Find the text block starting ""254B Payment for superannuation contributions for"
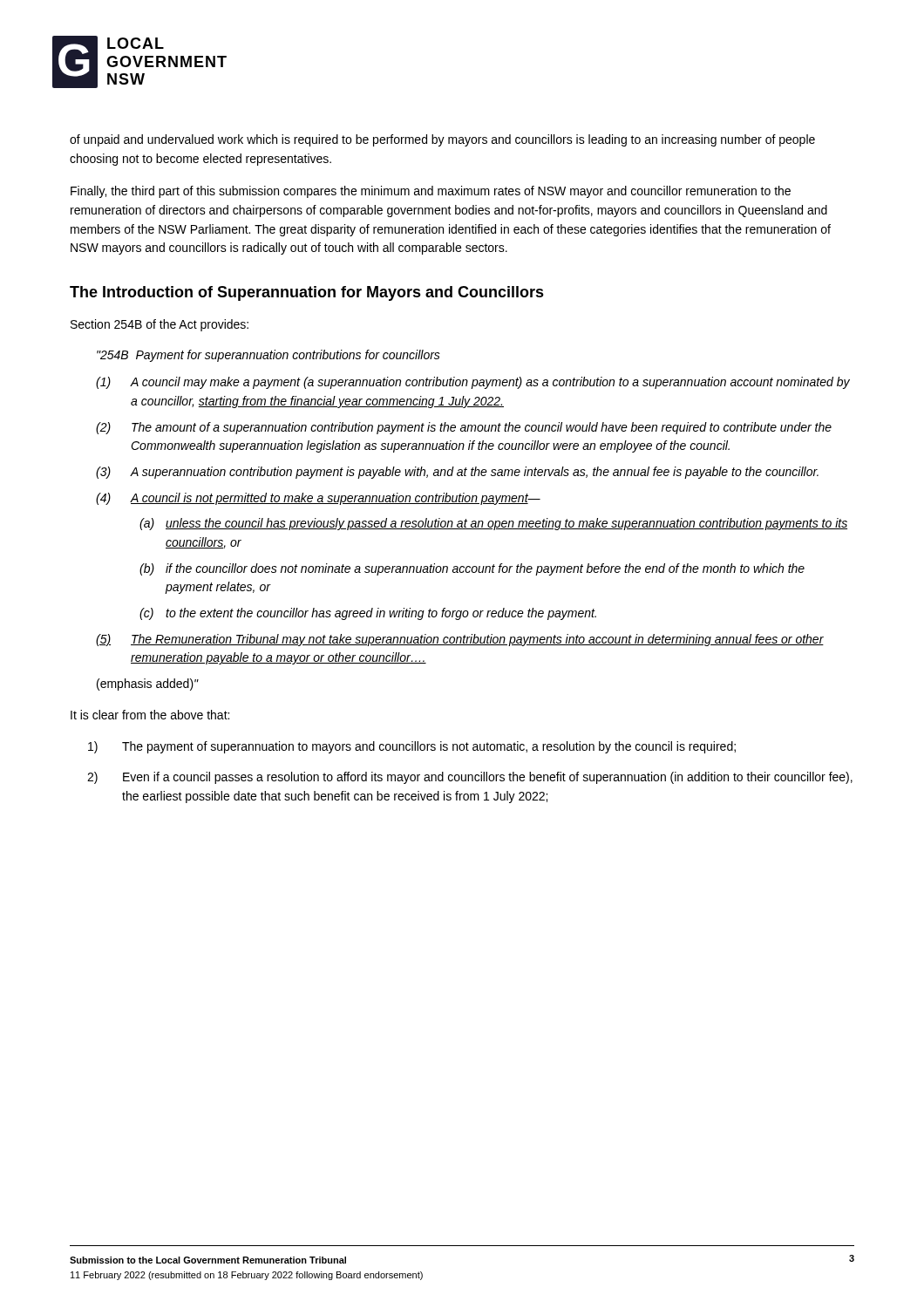 [268, 355]
